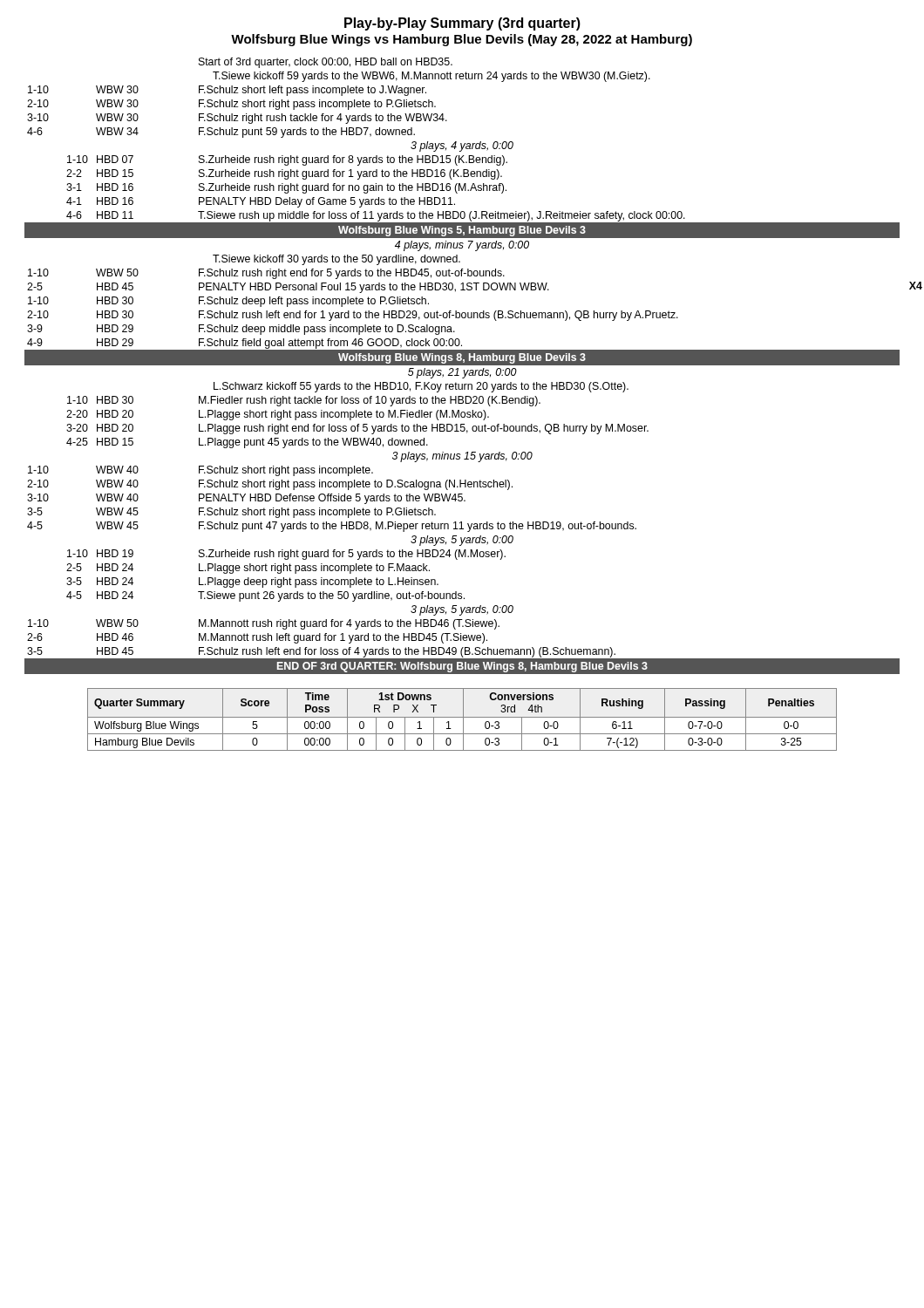
Task: Point to the element starting "Play-by-Play Summary (3rd quarter) Wolfsburg Blue Wings vs"
Action: click(x=462, y=31)
